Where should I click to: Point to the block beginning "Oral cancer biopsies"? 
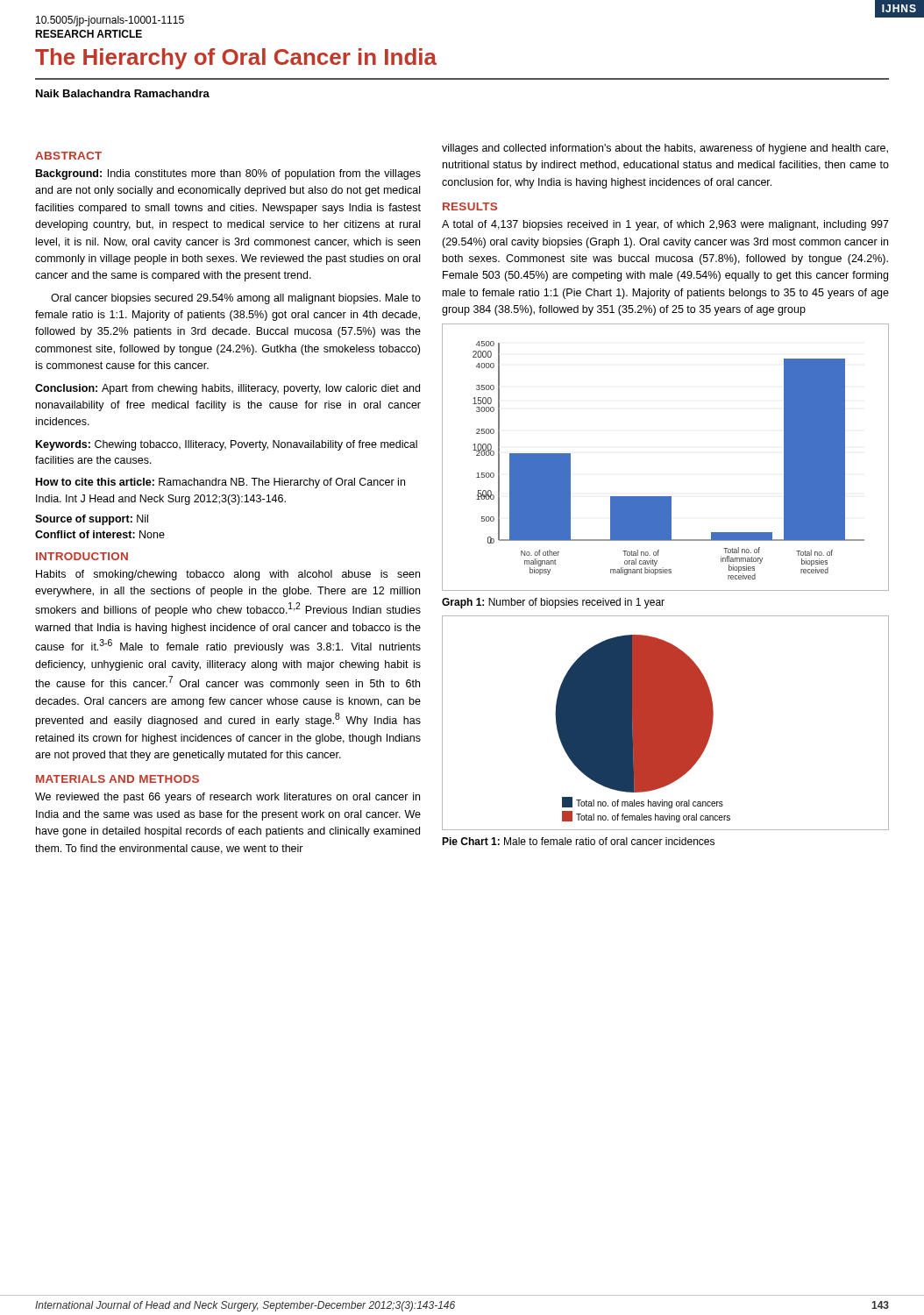pos(228,332)
